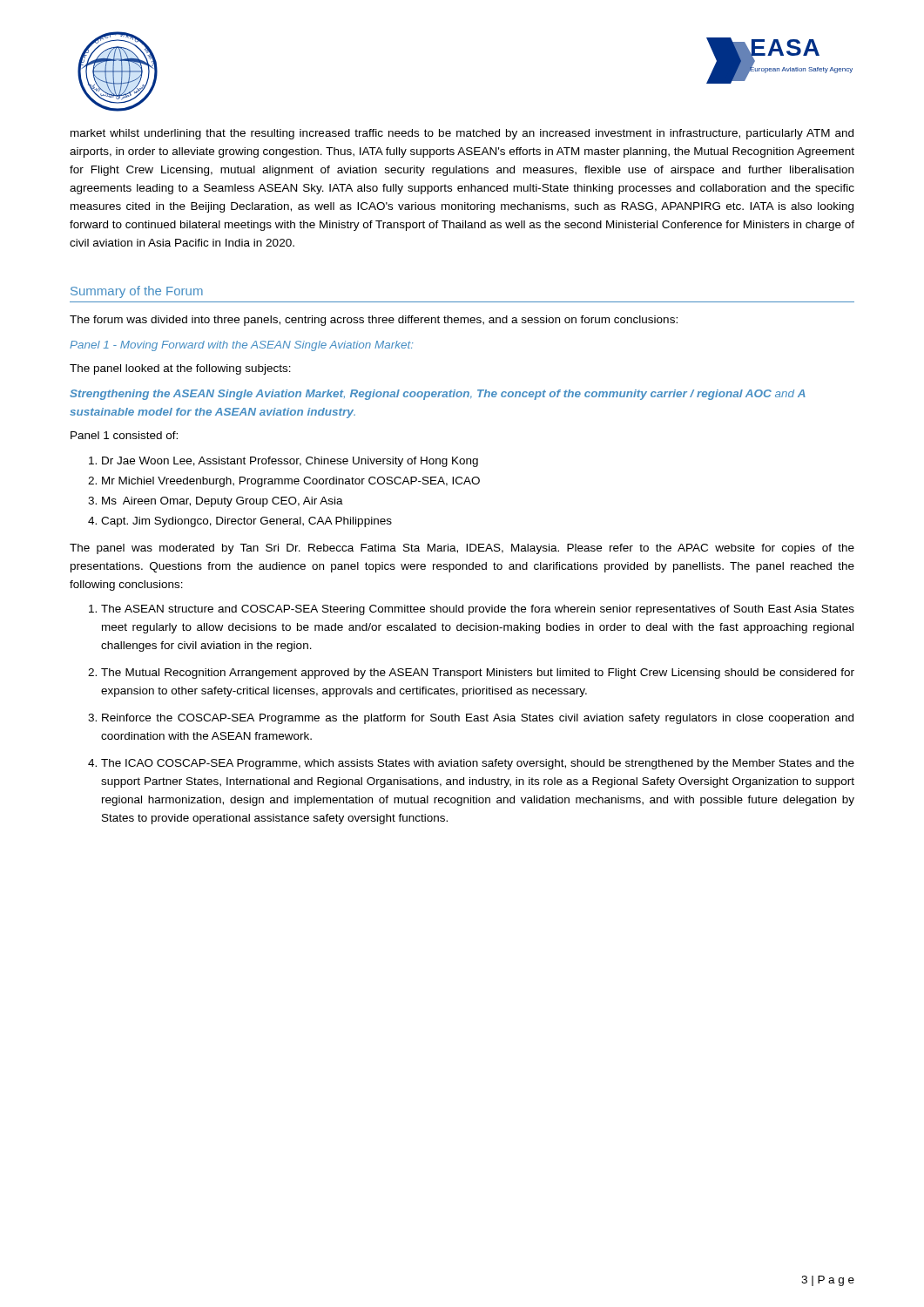Click on the list item with the text "Capt. Jim Sydiongco, Director"
The width and height of the screenshot is (924, 1307).
pyautogui.click(x=246, y=520)
